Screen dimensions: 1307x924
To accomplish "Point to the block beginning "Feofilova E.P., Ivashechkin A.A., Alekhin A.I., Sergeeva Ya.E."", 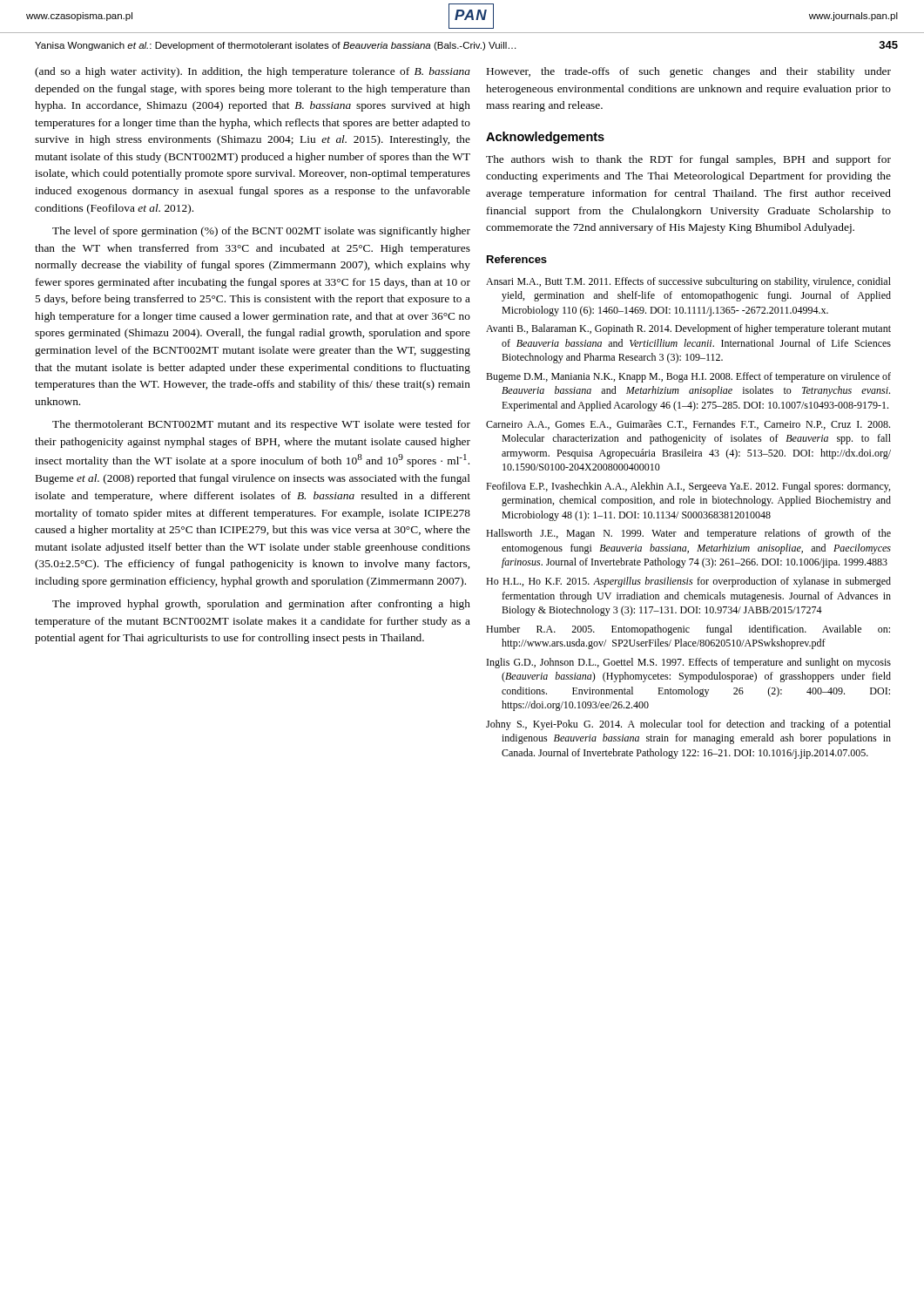I will 688,500.
